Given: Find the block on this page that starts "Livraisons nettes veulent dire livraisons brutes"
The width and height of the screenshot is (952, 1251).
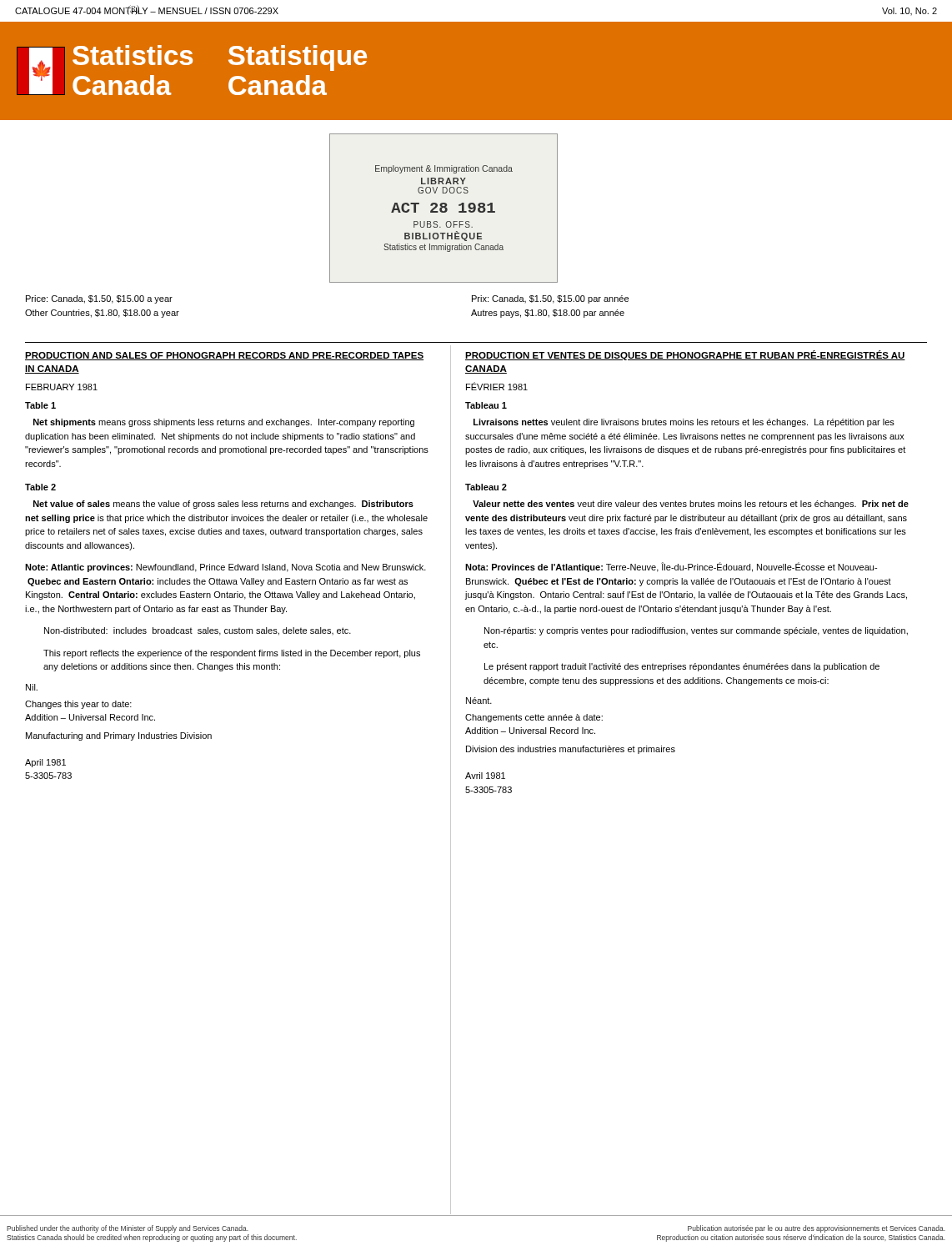Looking at the screenshot, I should [x=685, y=443].
